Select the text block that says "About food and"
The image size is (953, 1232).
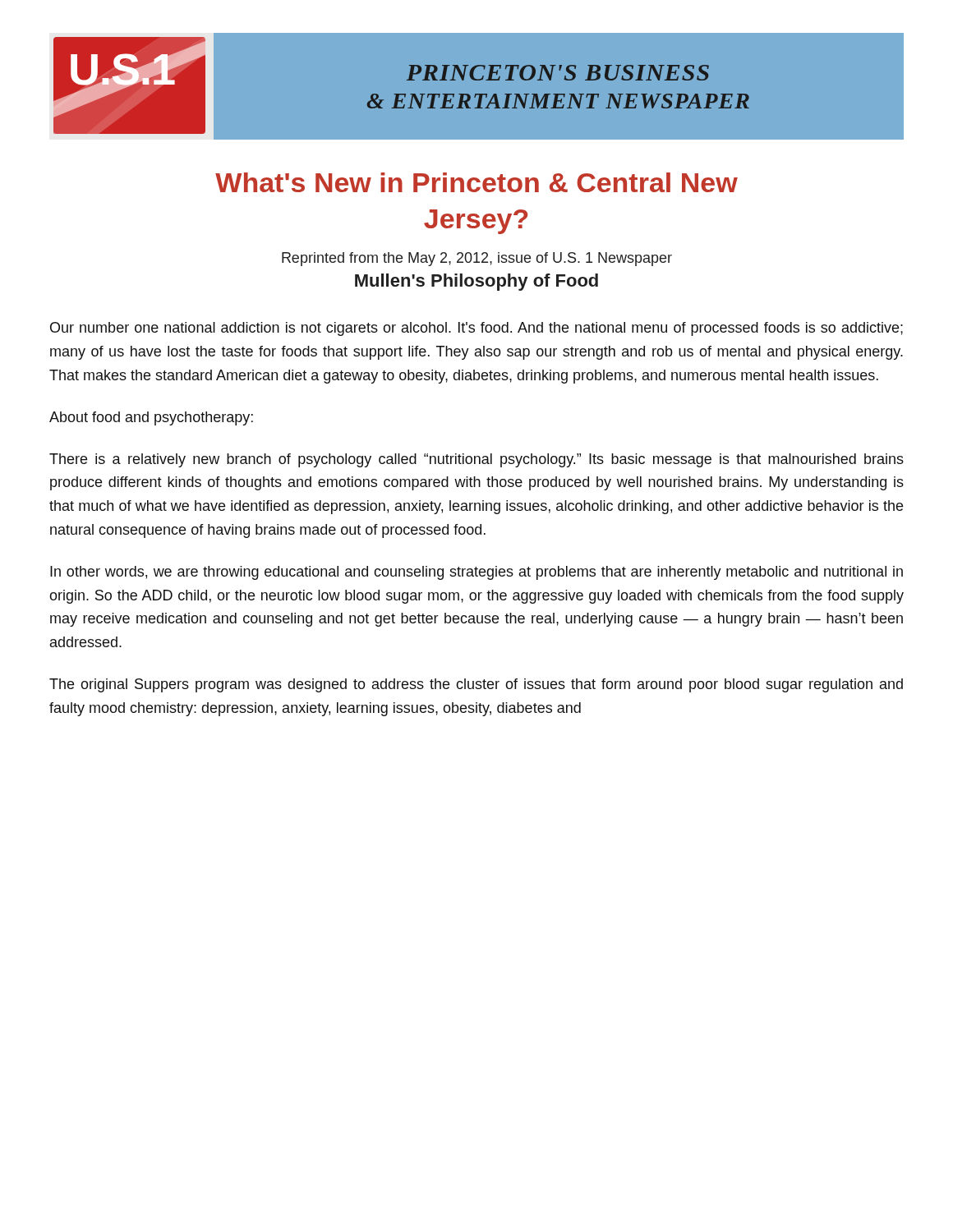click(152, 417)
